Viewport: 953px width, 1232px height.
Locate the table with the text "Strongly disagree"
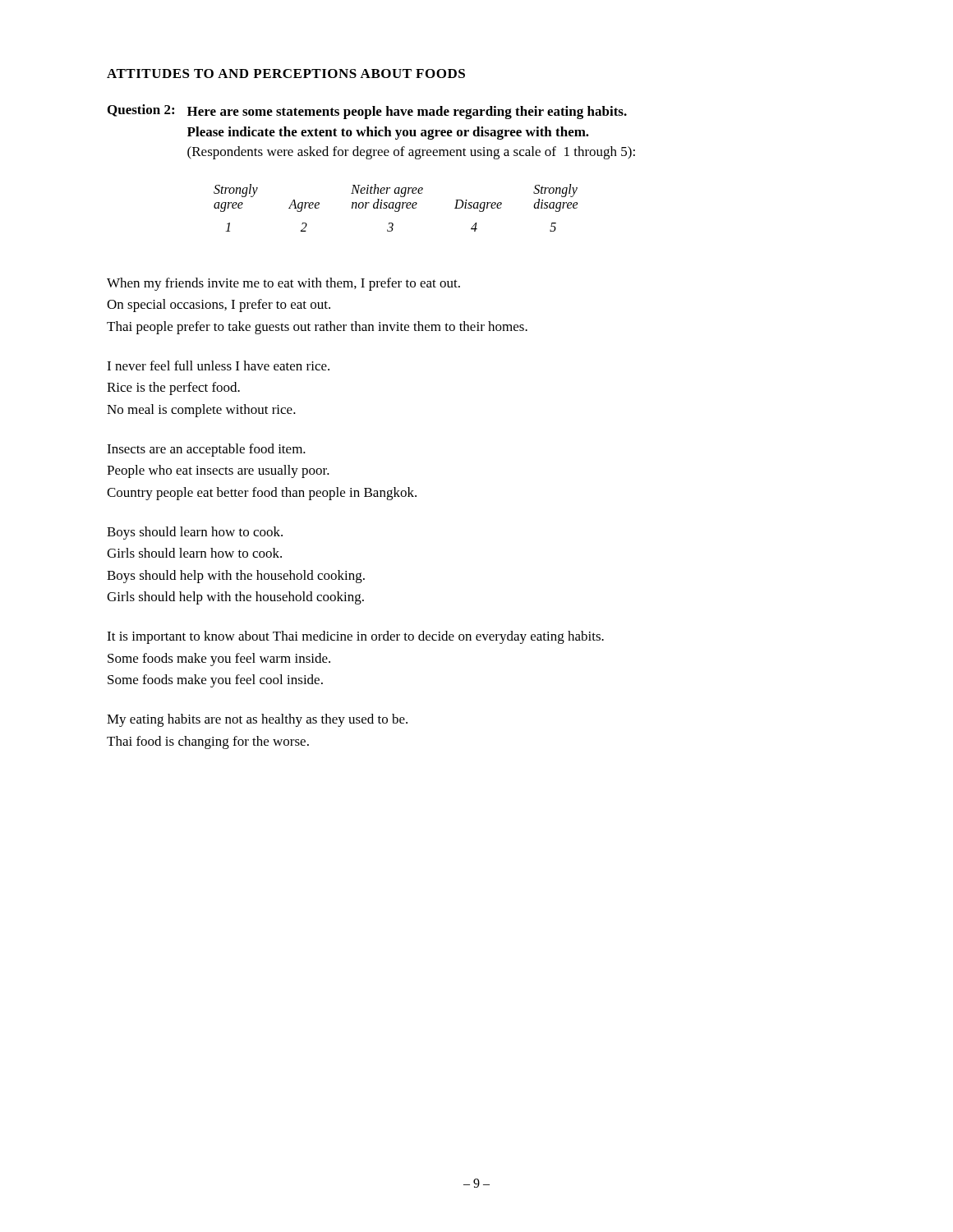538,209
